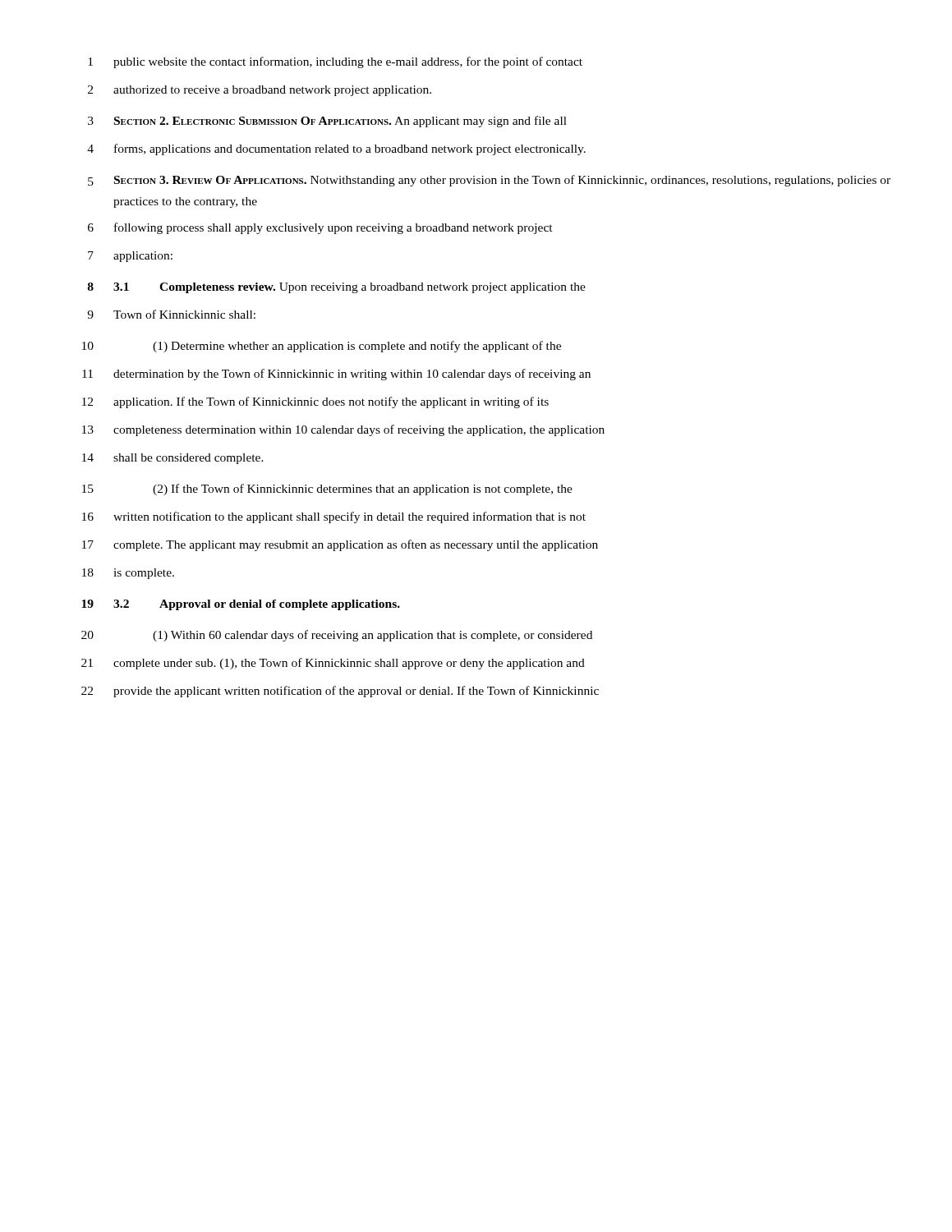952x1232 pixels.
Task: Locate the passage starting "15 (2) If the Town"
Action: pos(476,489)
